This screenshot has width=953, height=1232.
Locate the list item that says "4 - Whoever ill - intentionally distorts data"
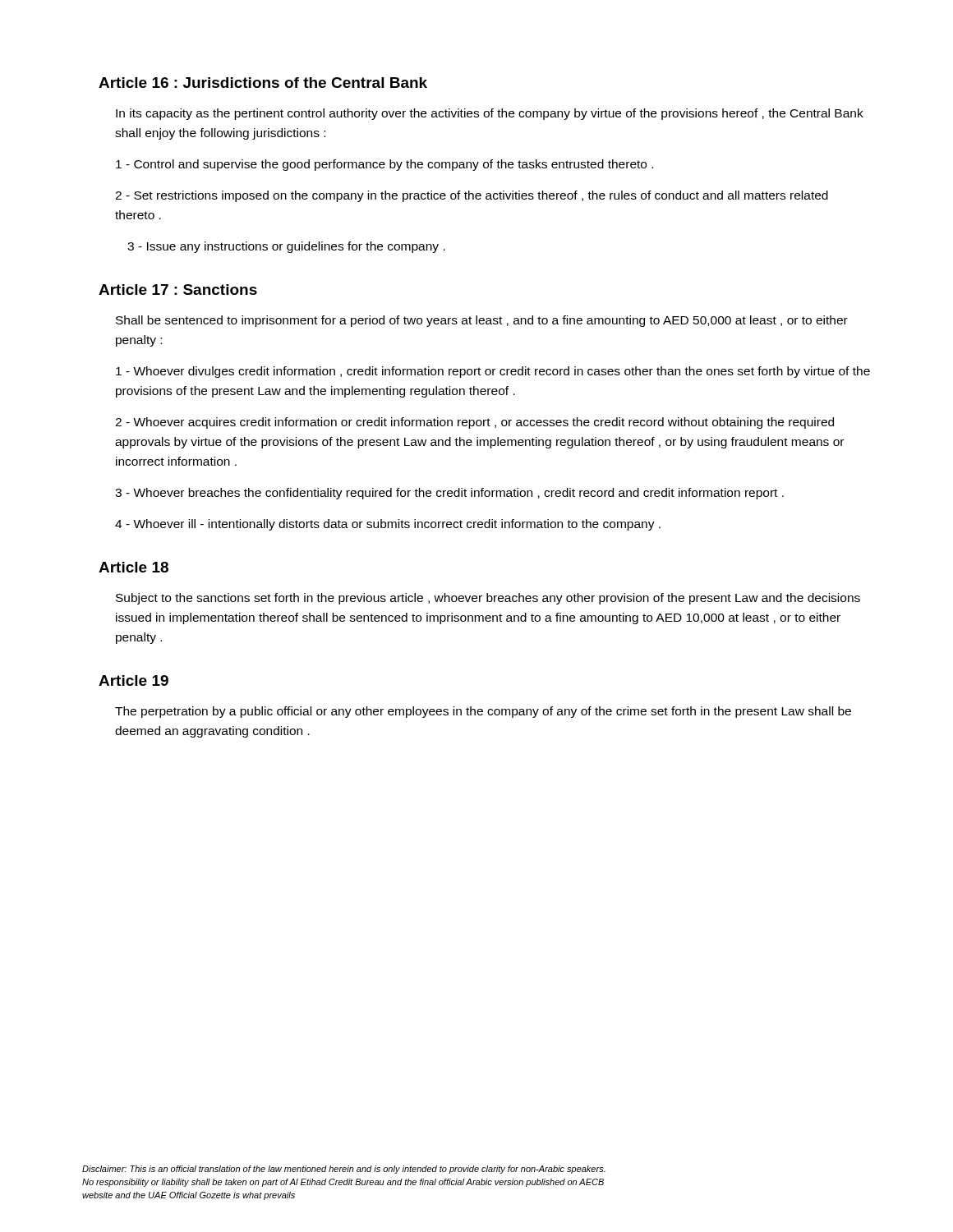tap(388, 524)
